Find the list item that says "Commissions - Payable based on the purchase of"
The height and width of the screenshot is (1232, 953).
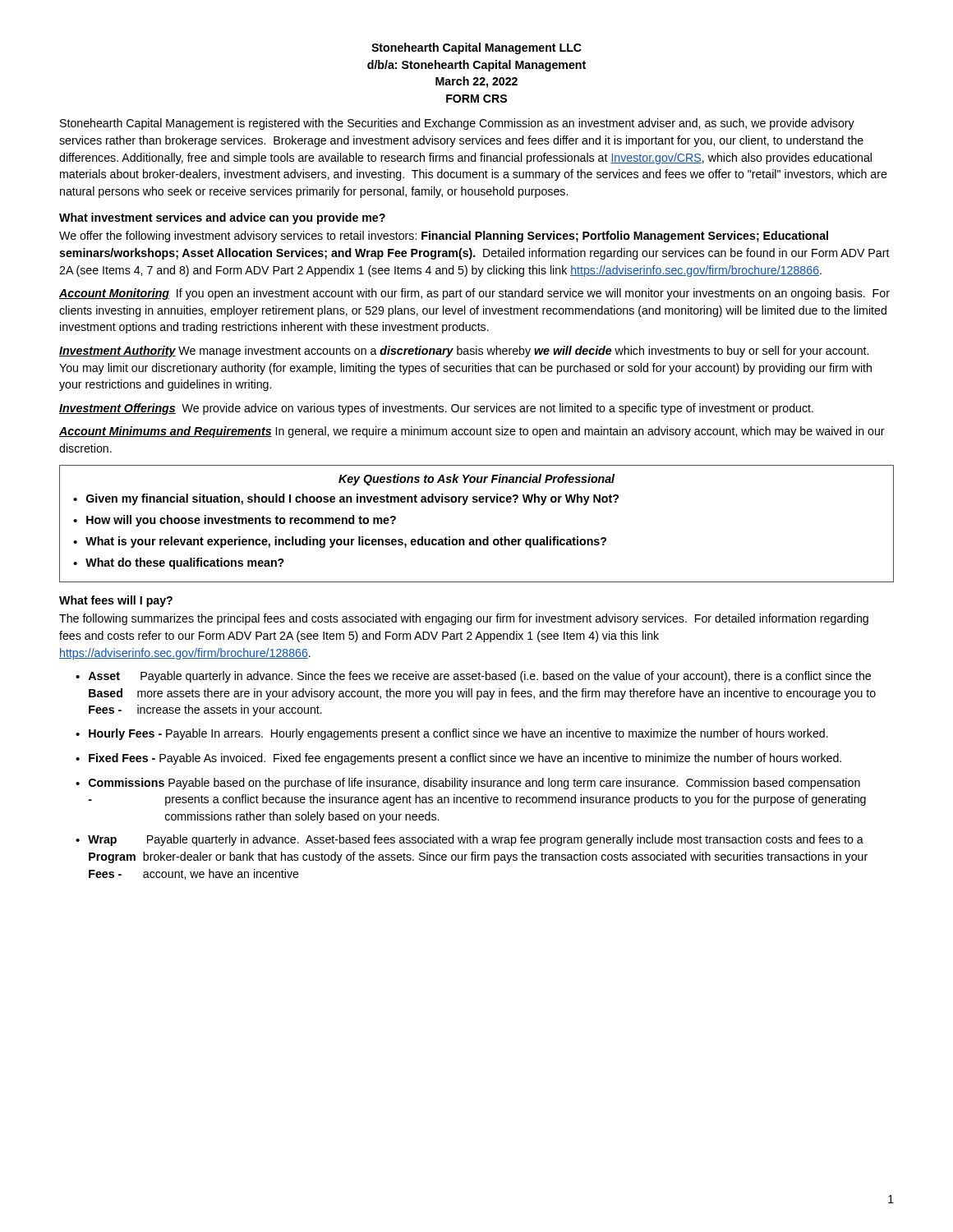click(477, 798)
